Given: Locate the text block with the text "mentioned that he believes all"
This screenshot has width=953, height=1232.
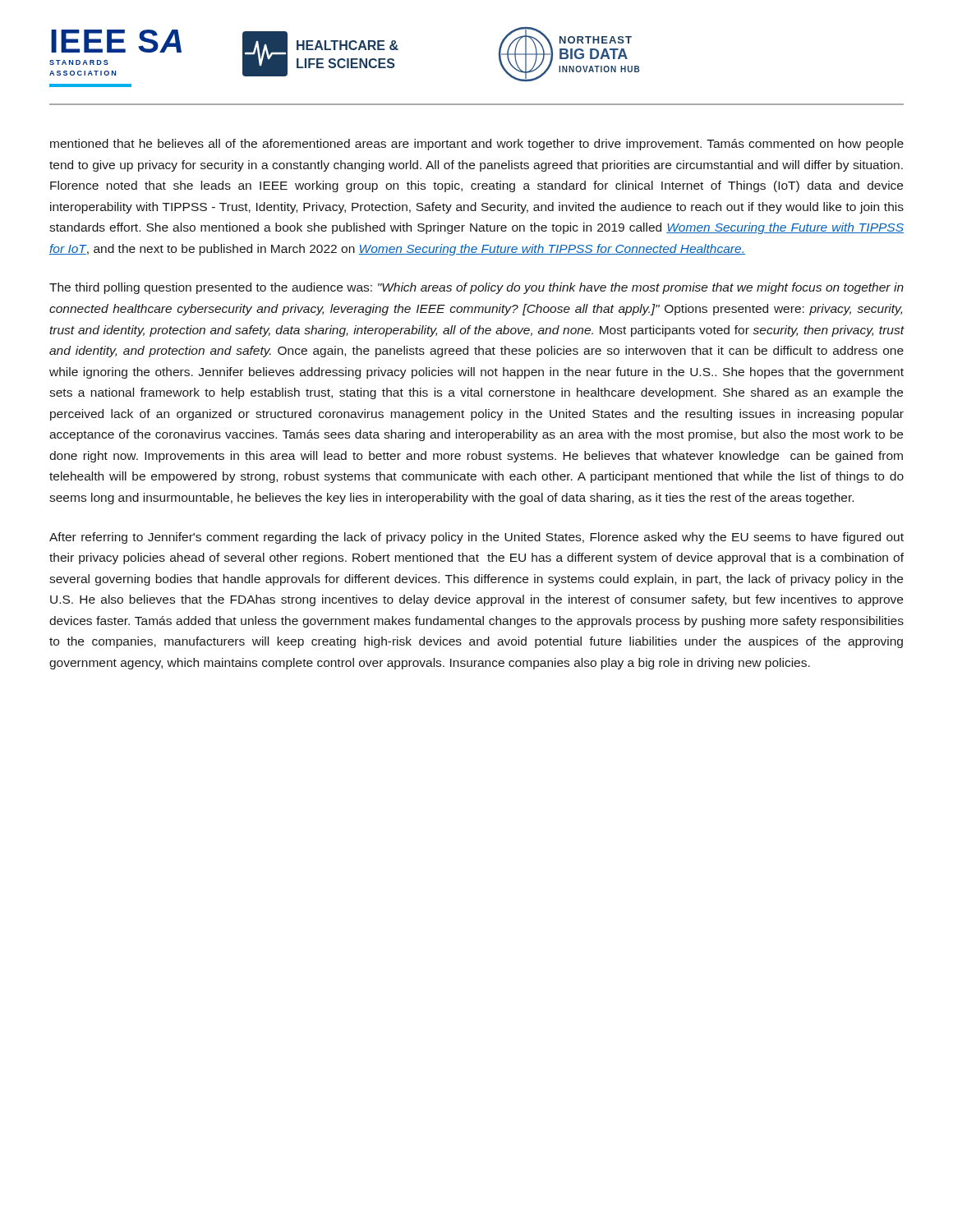Looking at the screenshot, I should point(476,196).
